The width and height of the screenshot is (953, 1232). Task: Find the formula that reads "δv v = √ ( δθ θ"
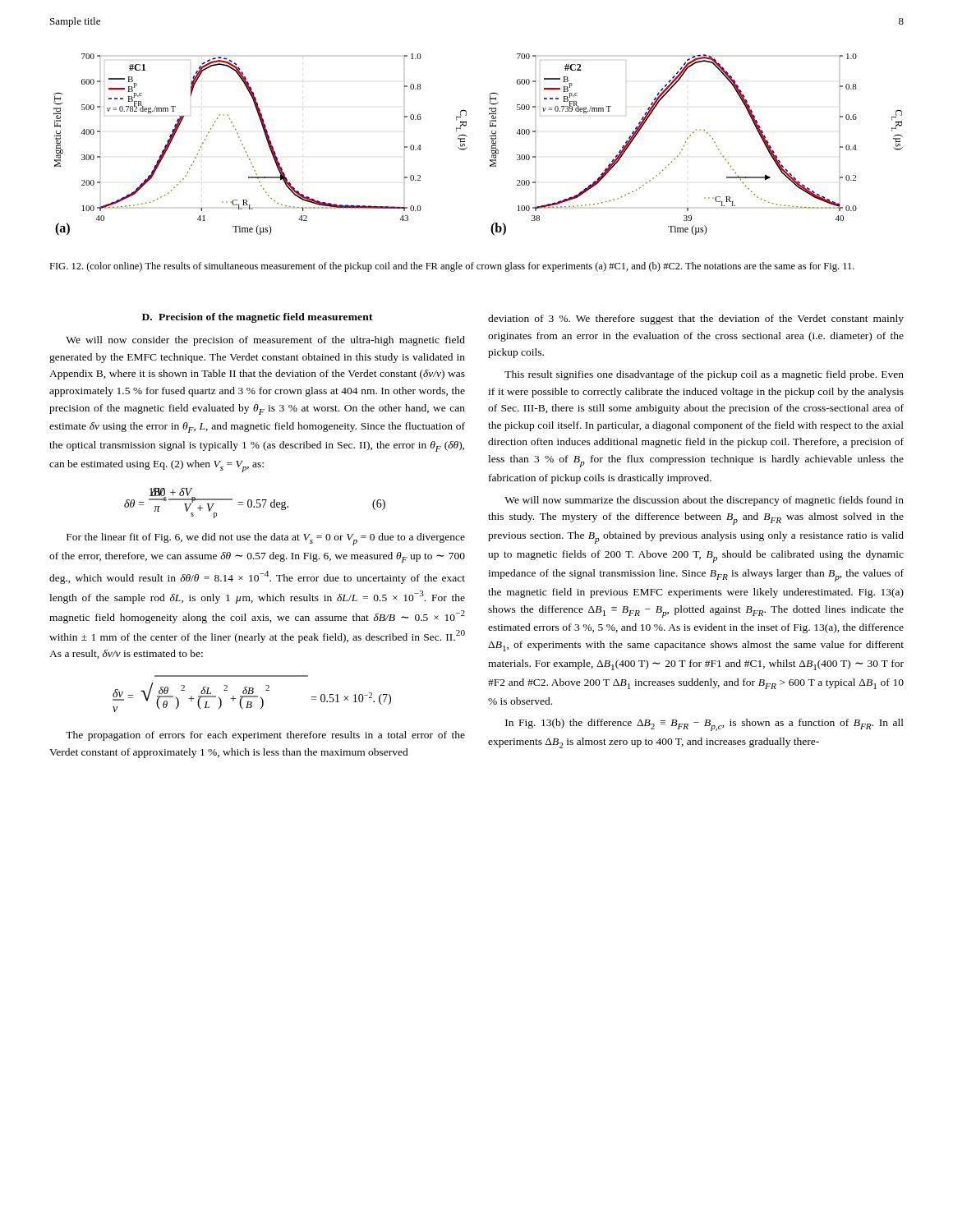click(257, 693)
